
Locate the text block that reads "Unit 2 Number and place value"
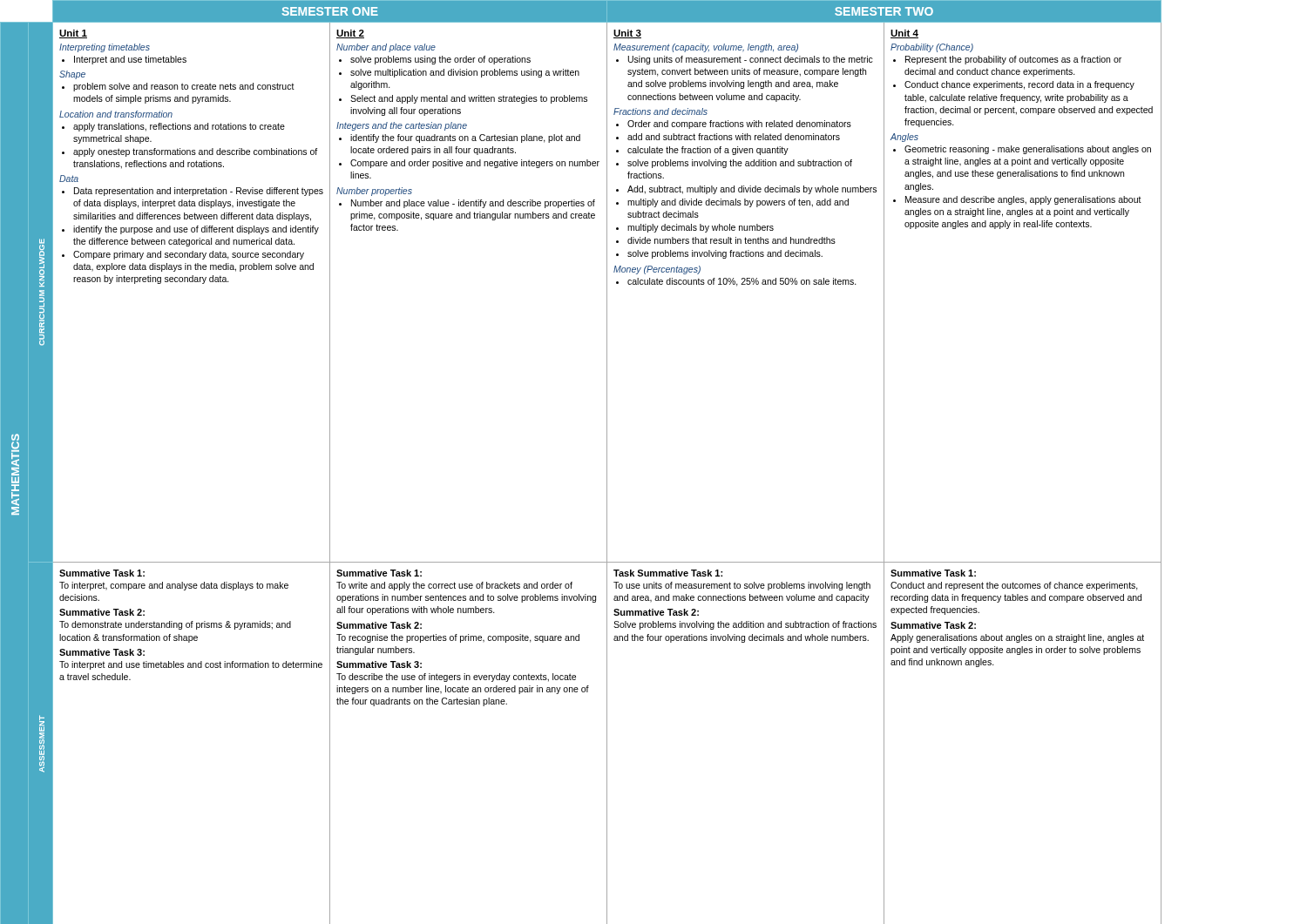tap(468, 132)
